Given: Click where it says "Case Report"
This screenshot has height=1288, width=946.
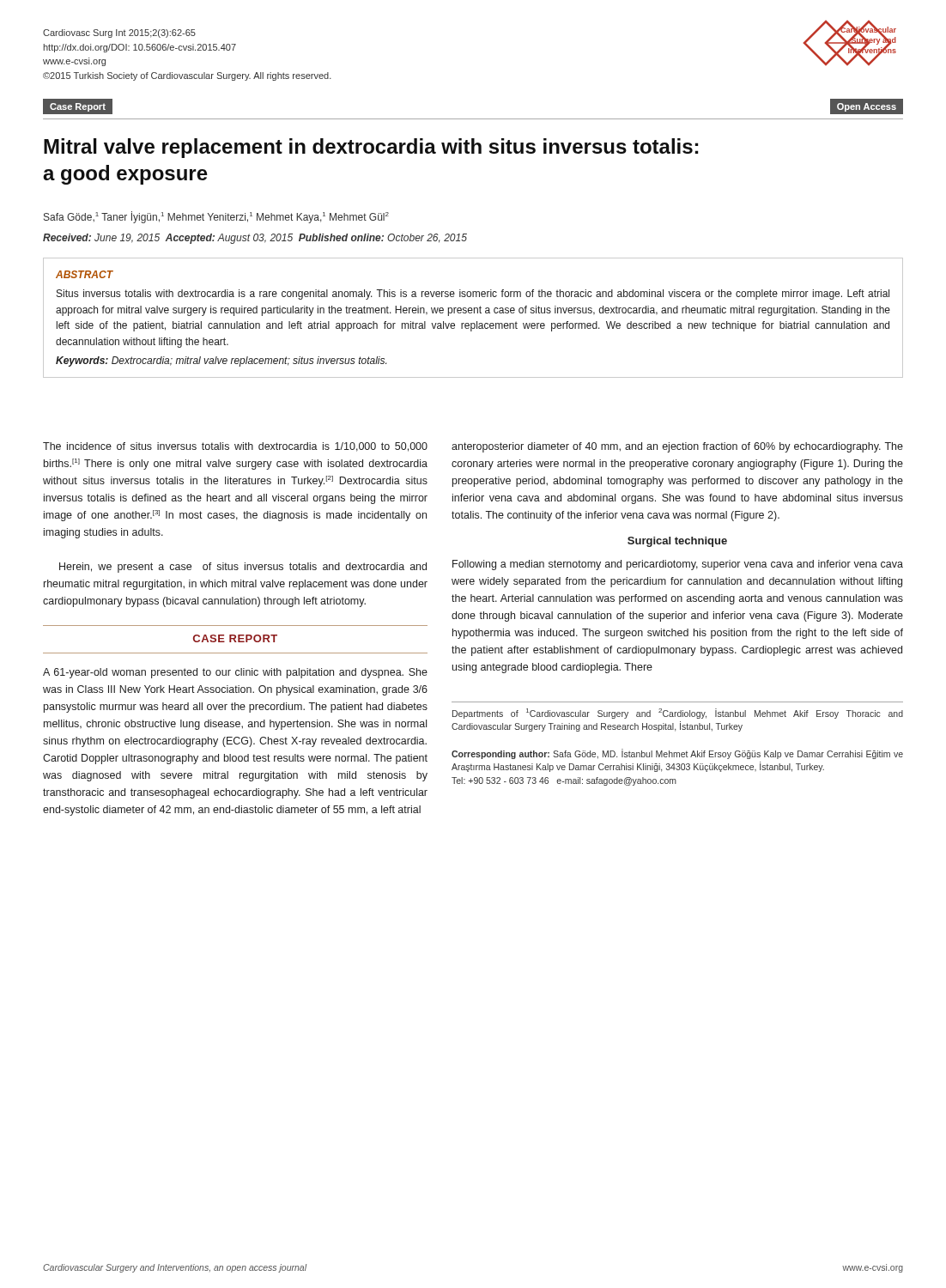Looking at the screenshot, I should pyautogui.click(x=78, y=107).
